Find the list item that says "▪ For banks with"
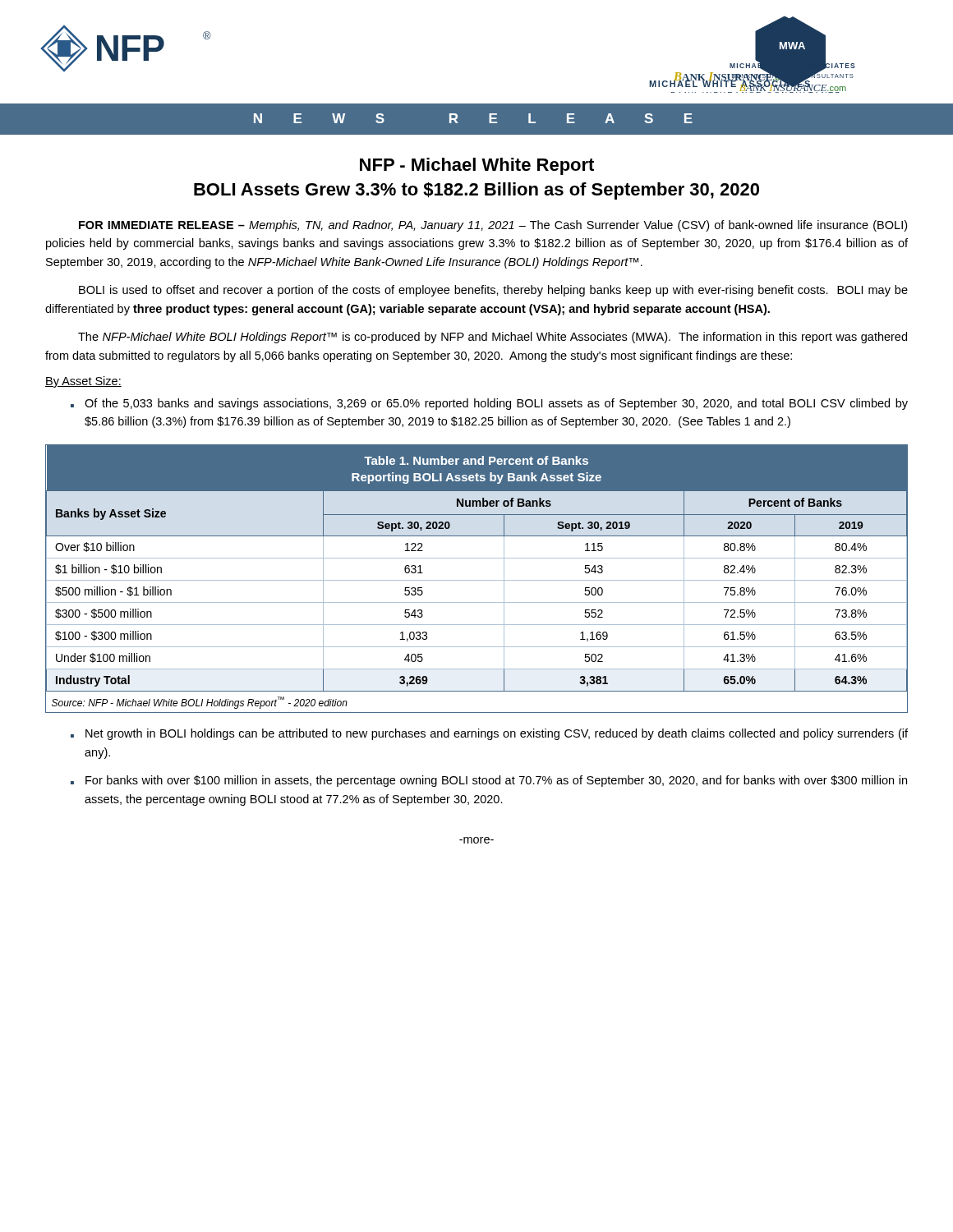Image resolution: width=953 pixels, height=1232 pixels. coord(489,790)
